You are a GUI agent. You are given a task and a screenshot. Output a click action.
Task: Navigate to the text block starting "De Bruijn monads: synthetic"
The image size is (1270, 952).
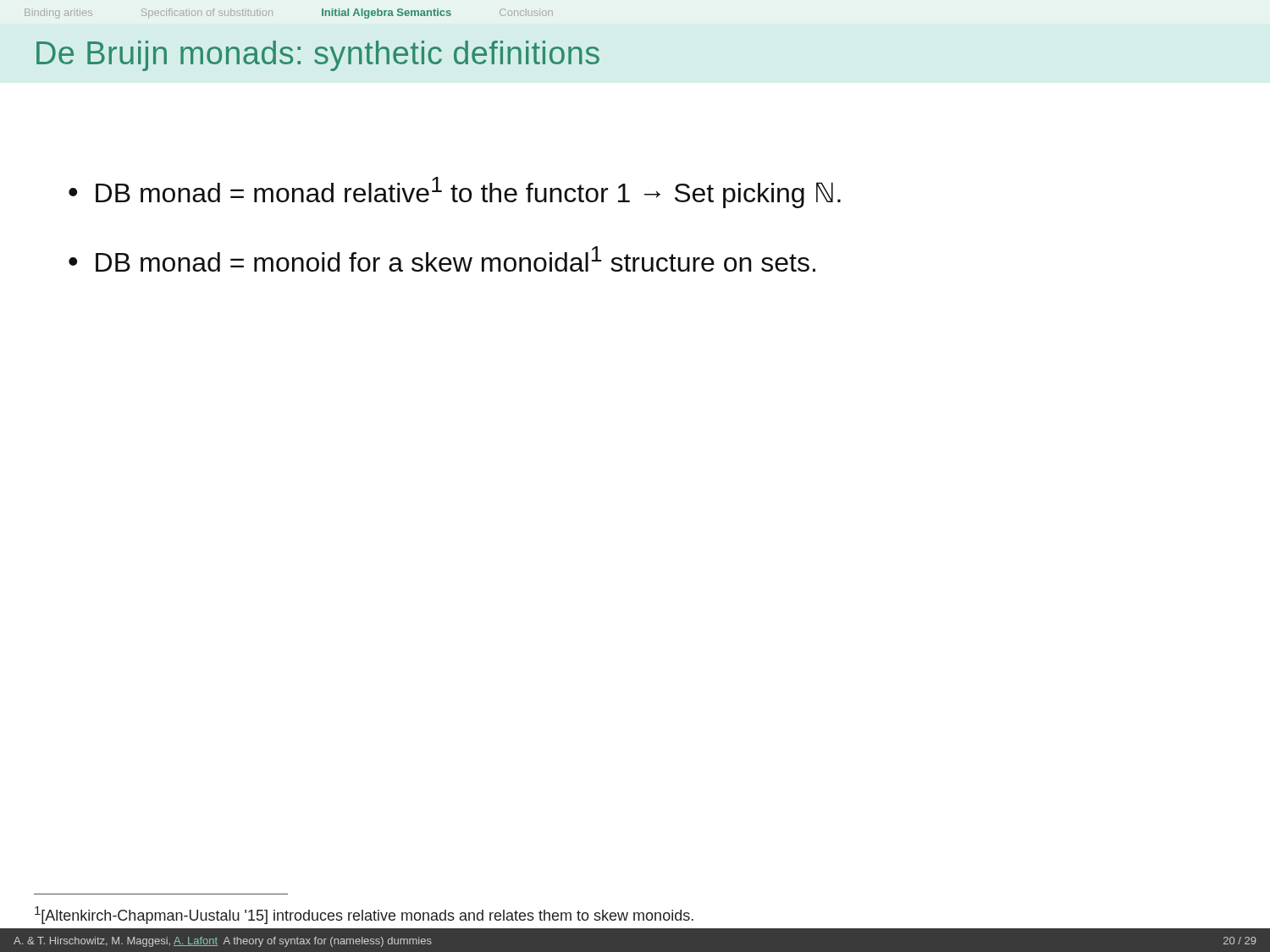pos(317,53)
